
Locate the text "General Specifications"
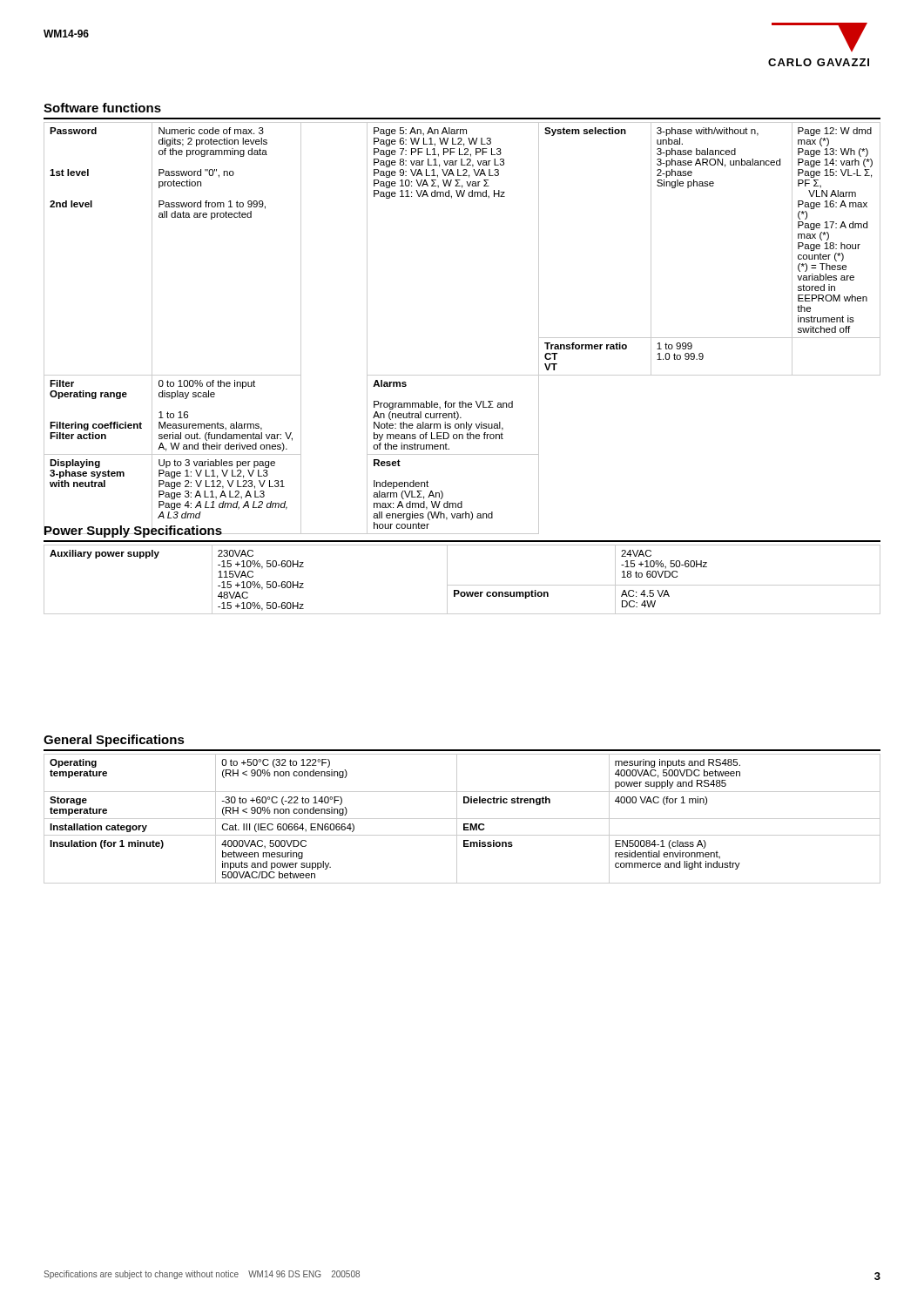[x=462, y=742]
